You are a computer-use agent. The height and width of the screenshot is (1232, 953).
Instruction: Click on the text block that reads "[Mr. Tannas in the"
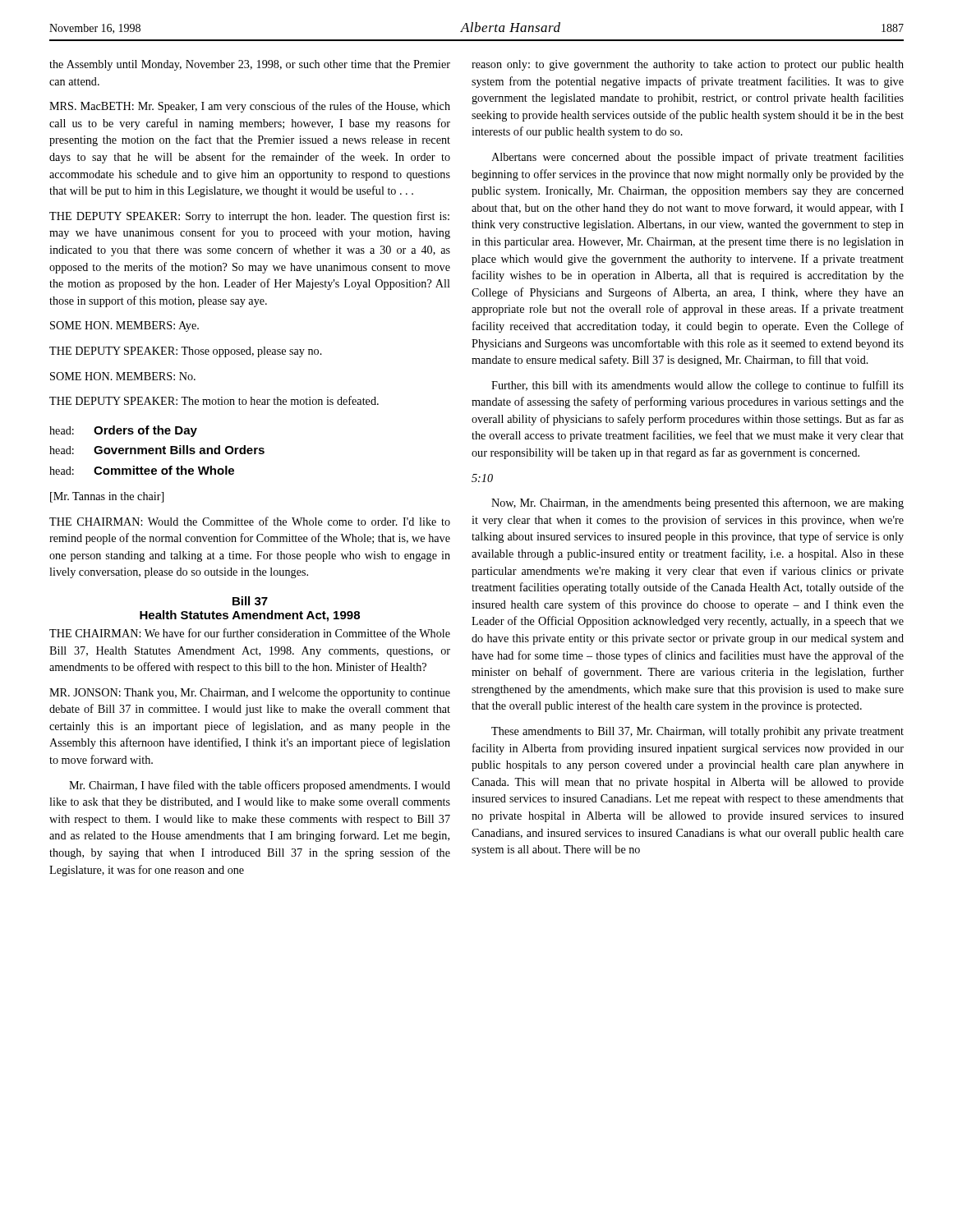click(x=107, y=497)
